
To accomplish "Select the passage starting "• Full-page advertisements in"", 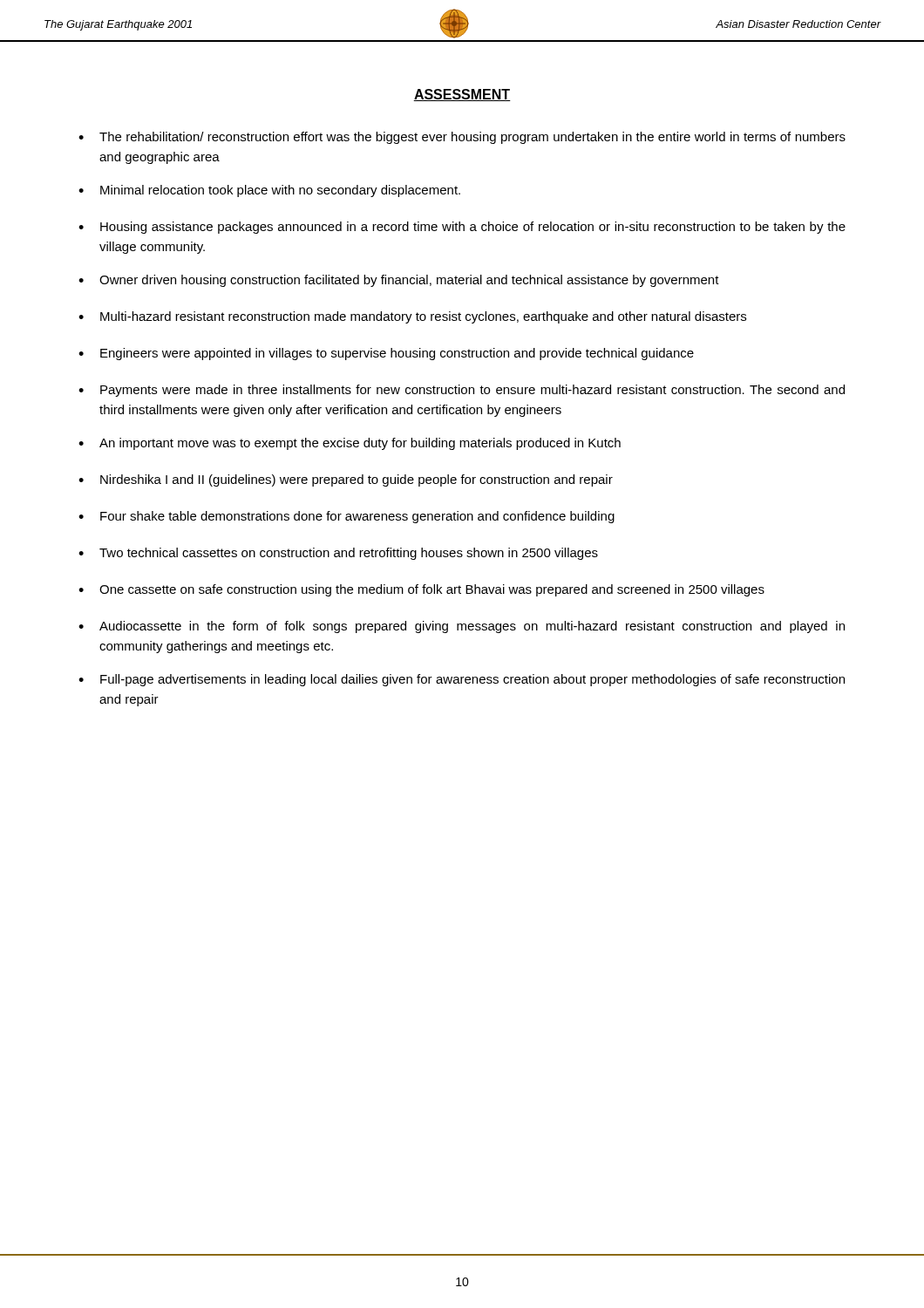I will tap(462, 689).
